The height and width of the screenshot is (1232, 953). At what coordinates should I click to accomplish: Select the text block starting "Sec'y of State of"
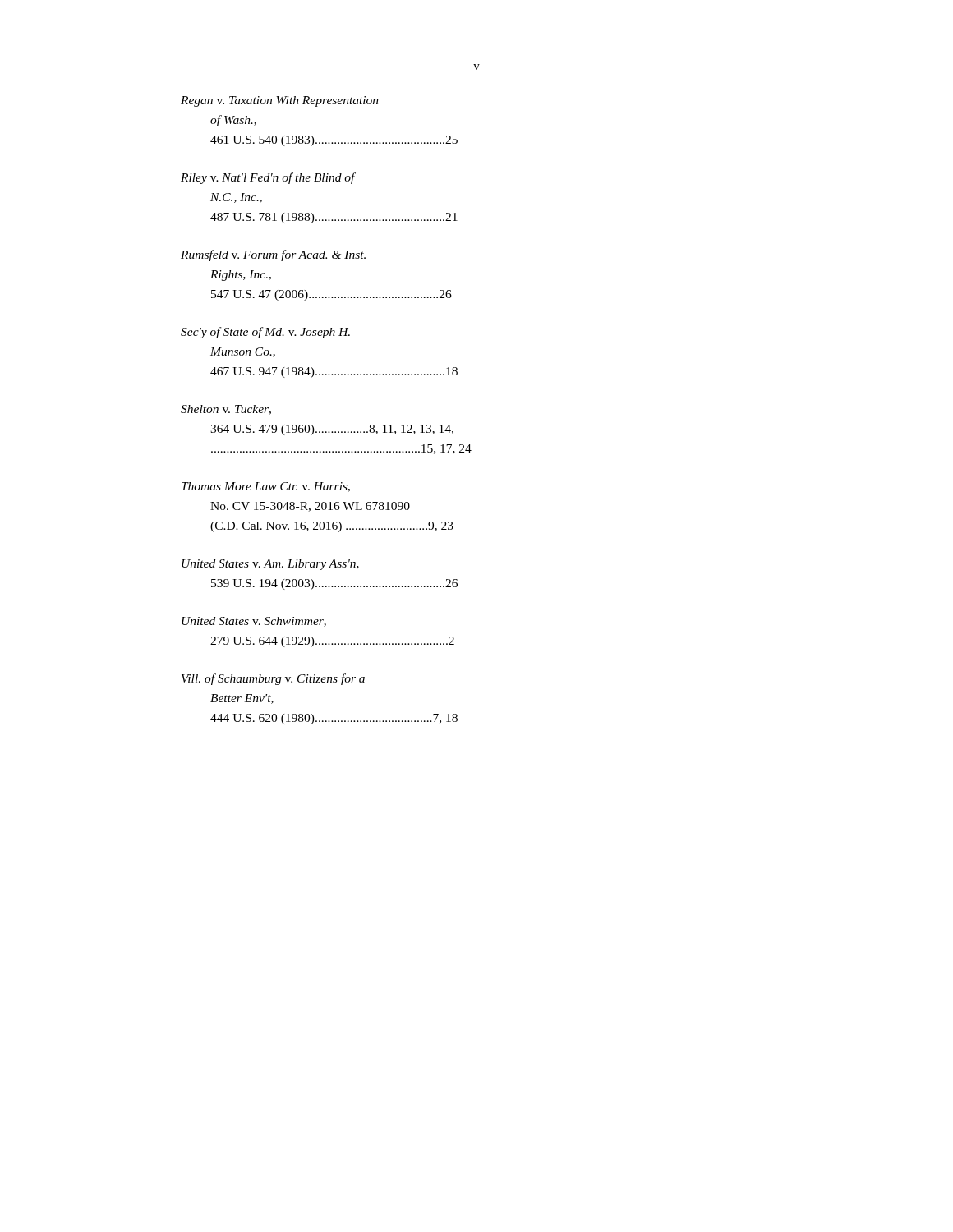(265, 333)
